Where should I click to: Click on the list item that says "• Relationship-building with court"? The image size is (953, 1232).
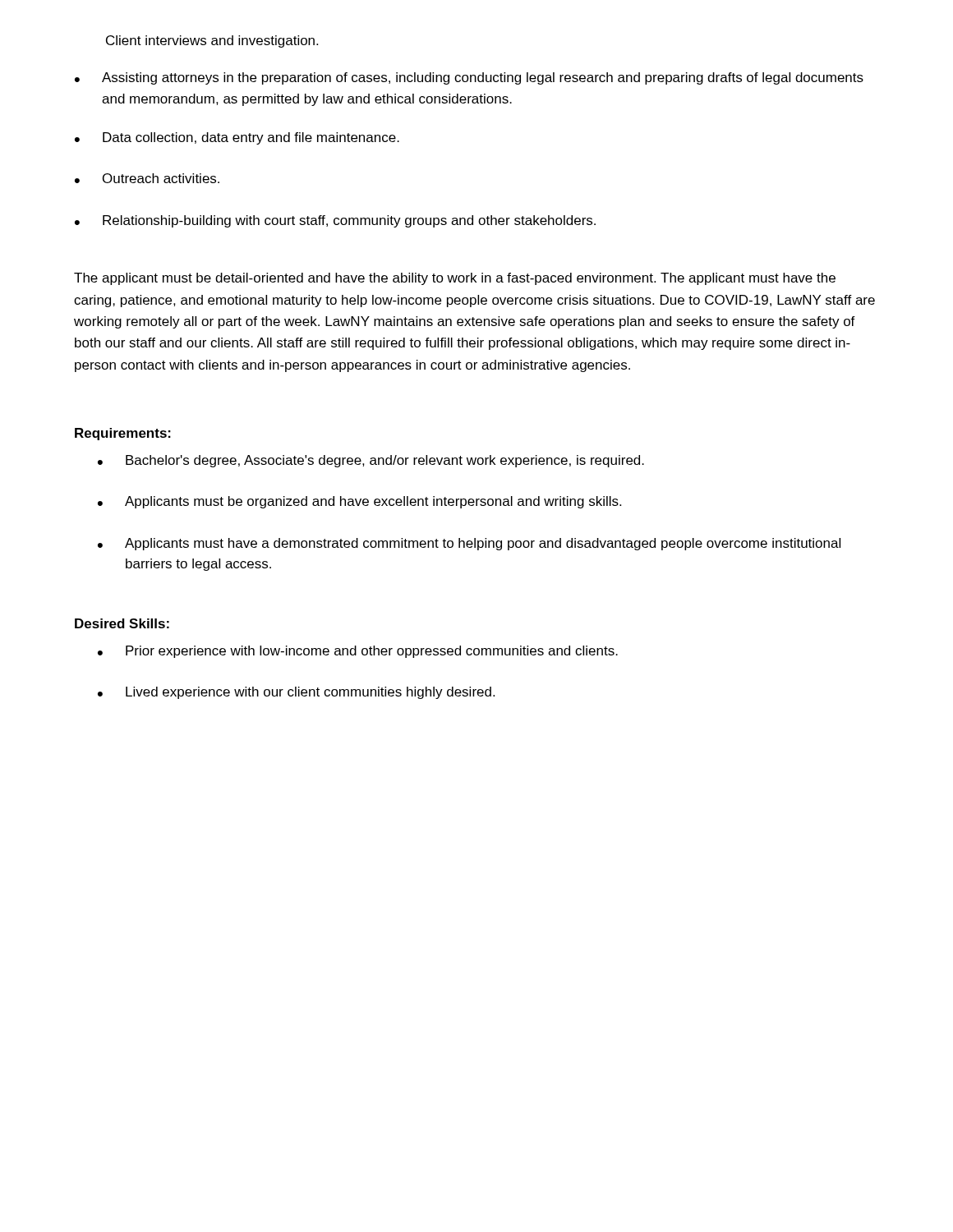click(x=335, y=222)
